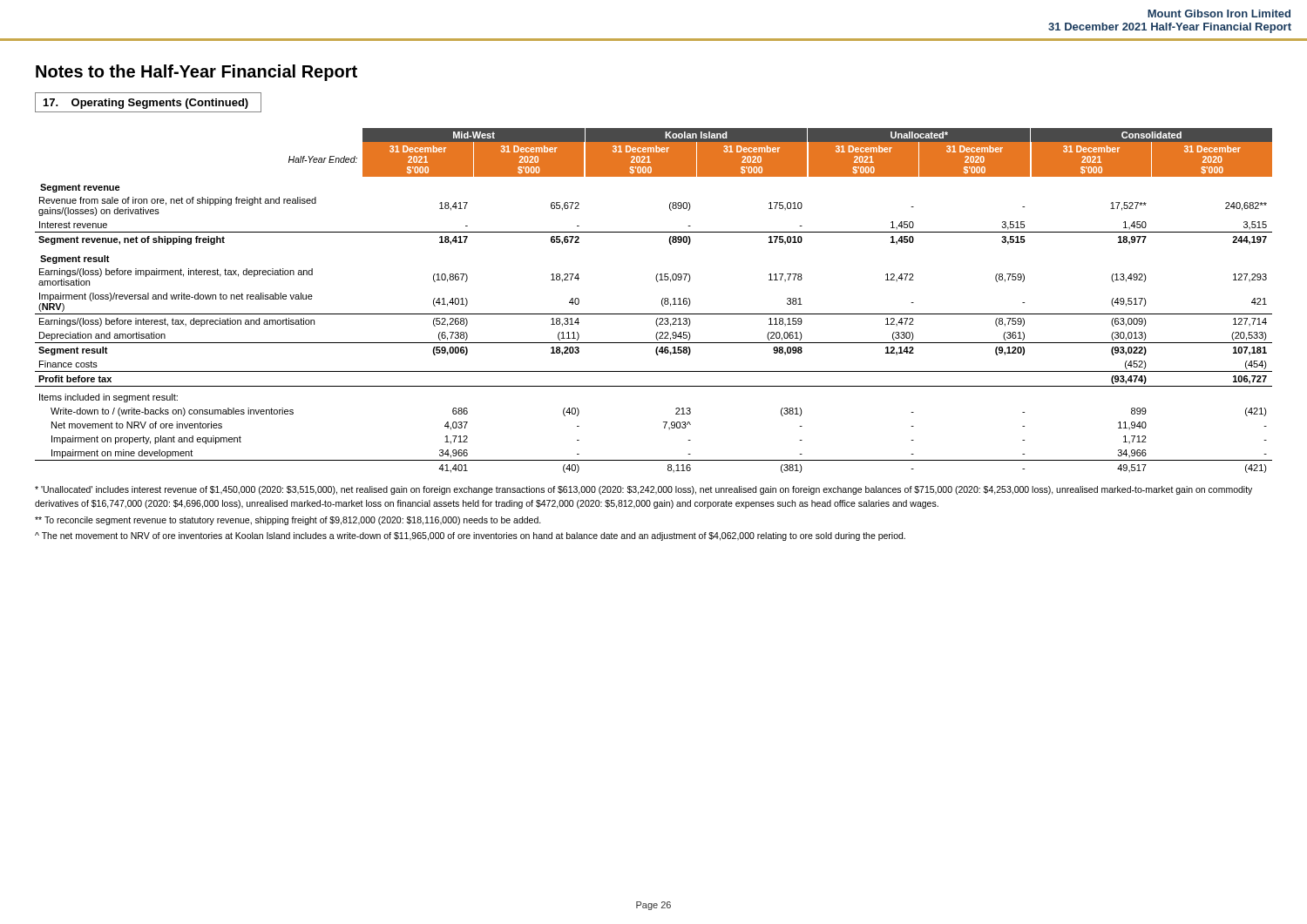
Task: Find the table
Action: pyautogui.click(x=654, y=301)
